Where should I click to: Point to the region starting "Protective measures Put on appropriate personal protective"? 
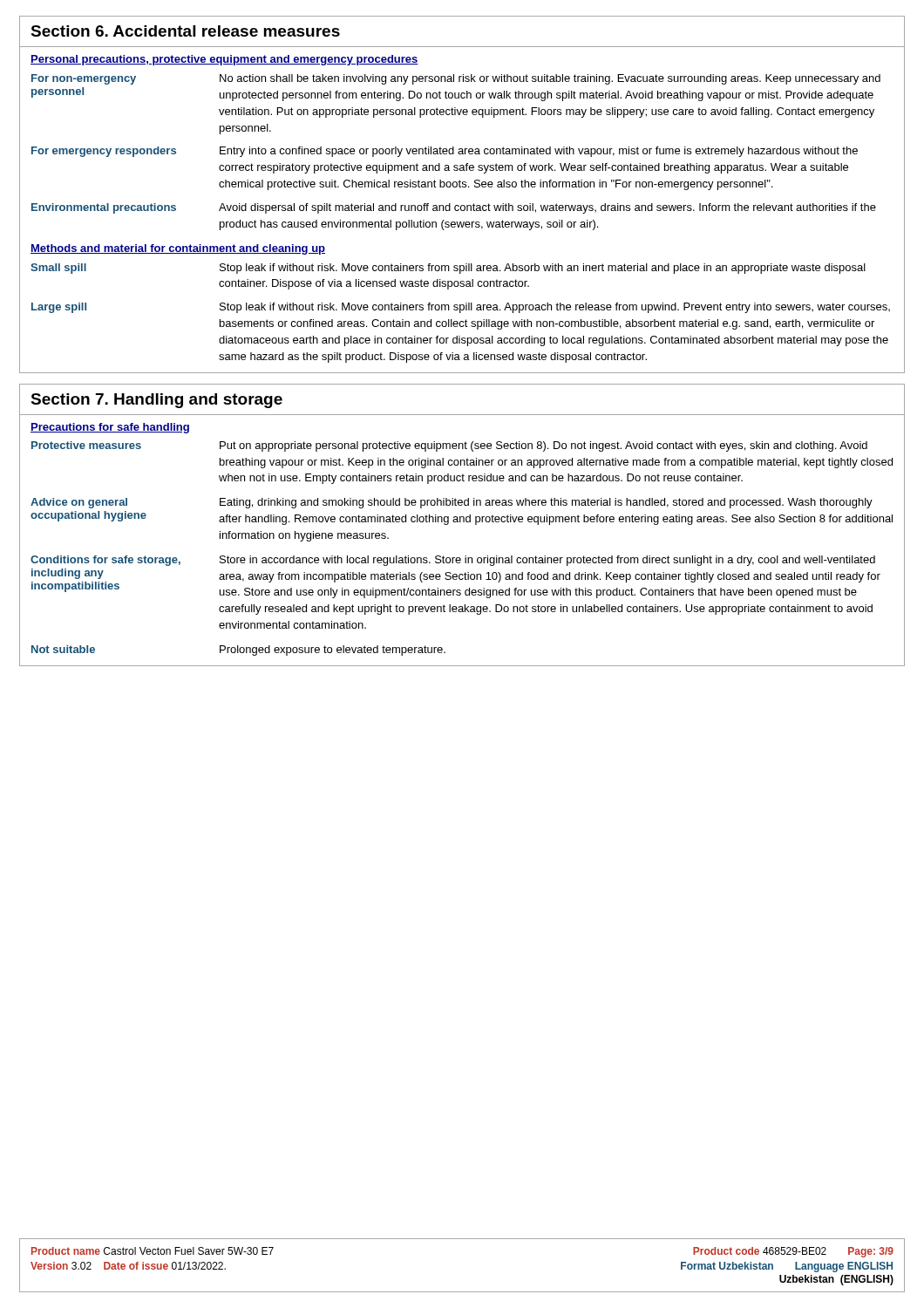pos(462,462)
